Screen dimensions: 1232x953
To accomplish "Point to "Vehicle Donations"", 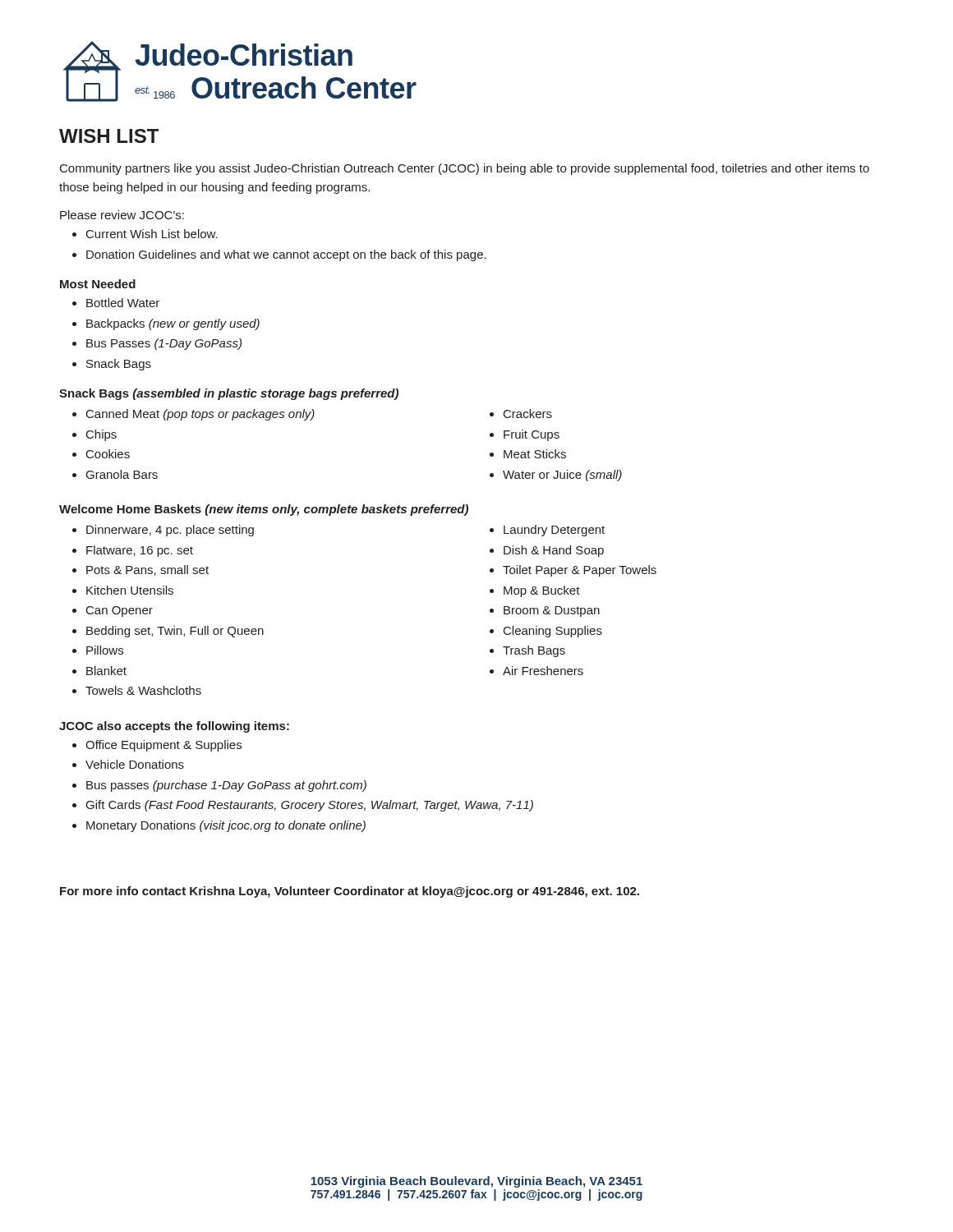I will click(135, 764).
